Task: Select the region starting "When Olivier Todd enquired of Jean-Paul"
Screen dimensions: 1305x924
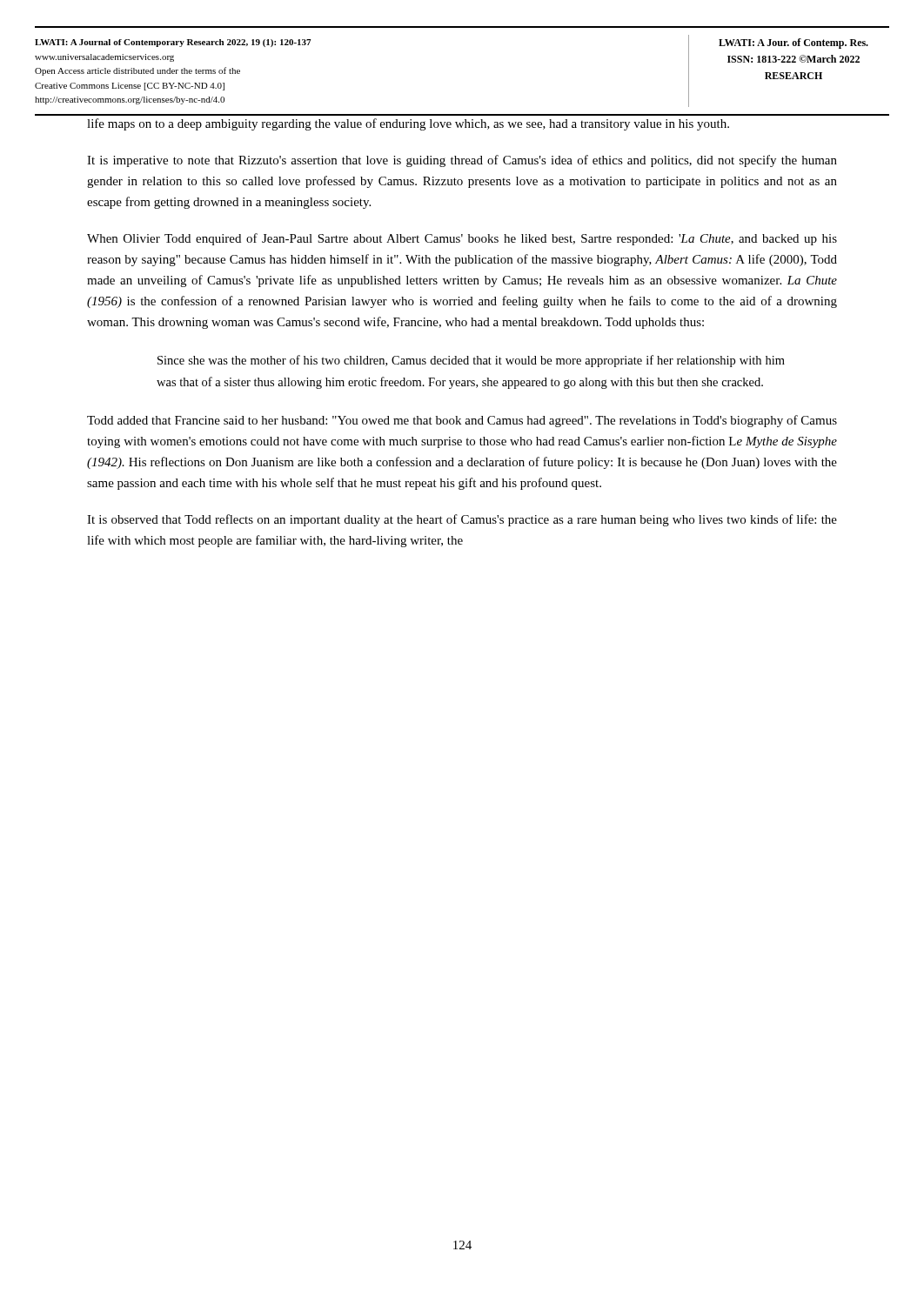Action: [x=462, y=280]
